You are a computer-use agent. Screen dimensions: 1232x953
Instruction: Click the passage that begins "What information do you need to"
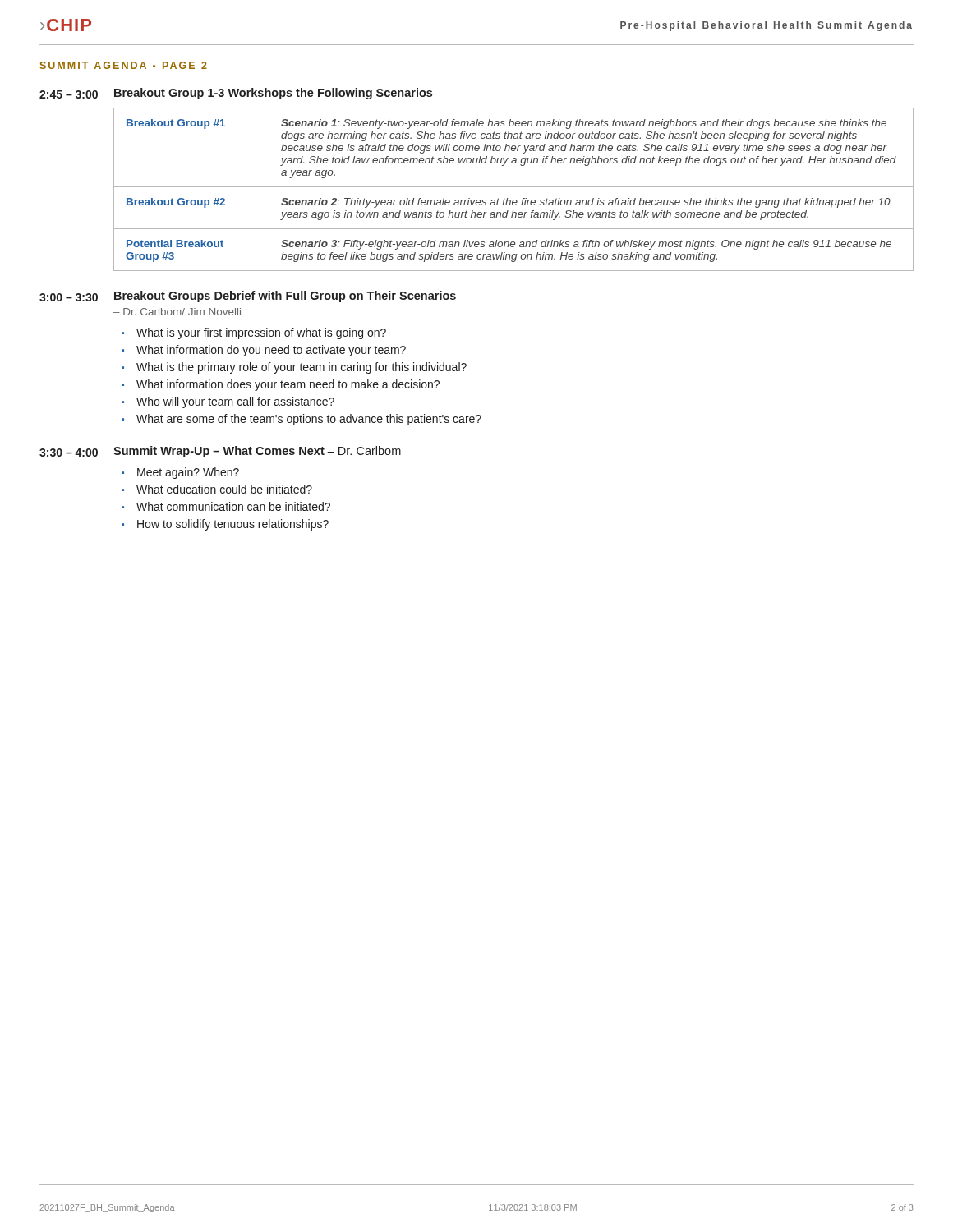(271, 350)
